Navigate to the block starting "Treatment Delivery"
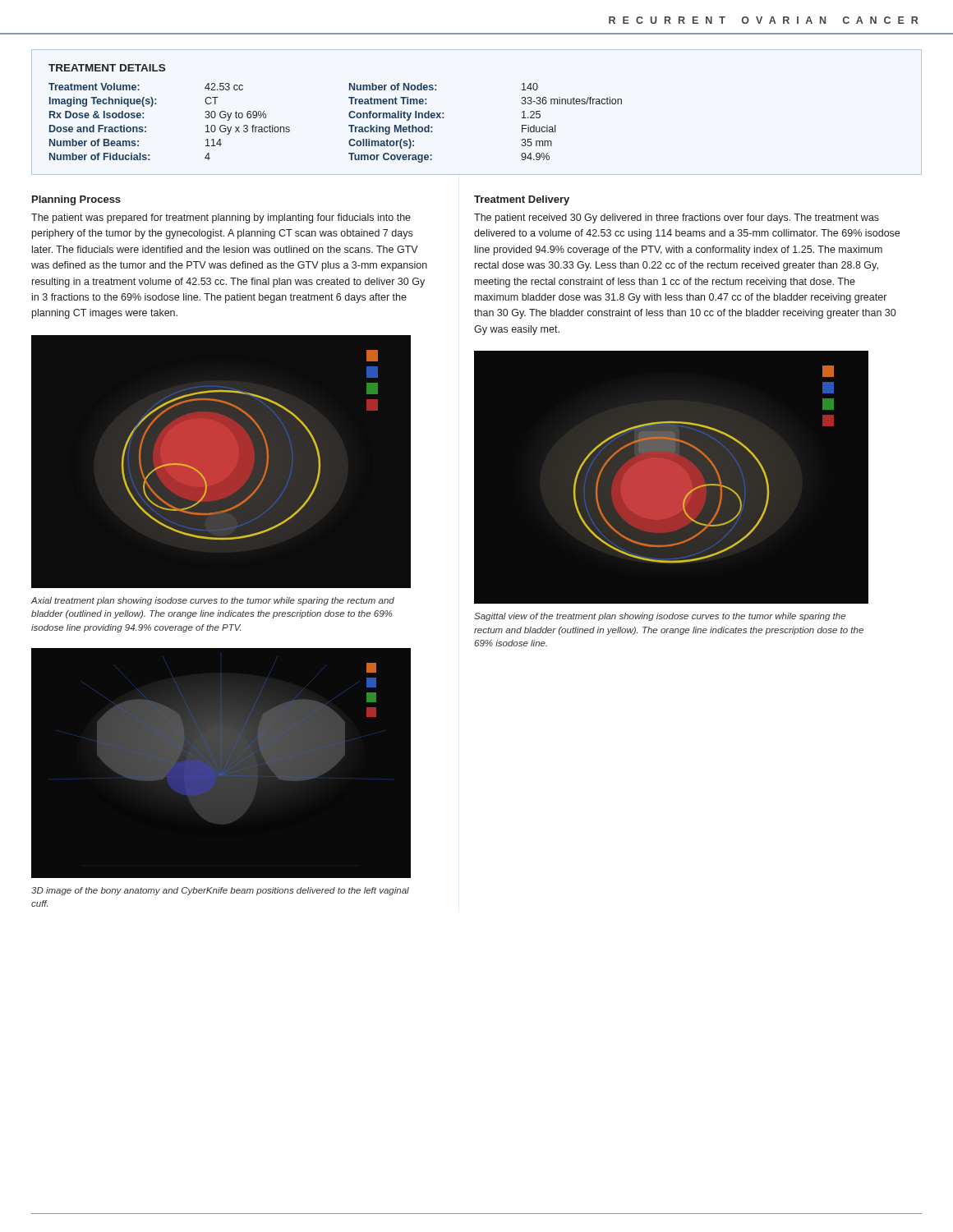Image resolution: width=953 pixels, height=1232 pixels. [x=522, y=199]
